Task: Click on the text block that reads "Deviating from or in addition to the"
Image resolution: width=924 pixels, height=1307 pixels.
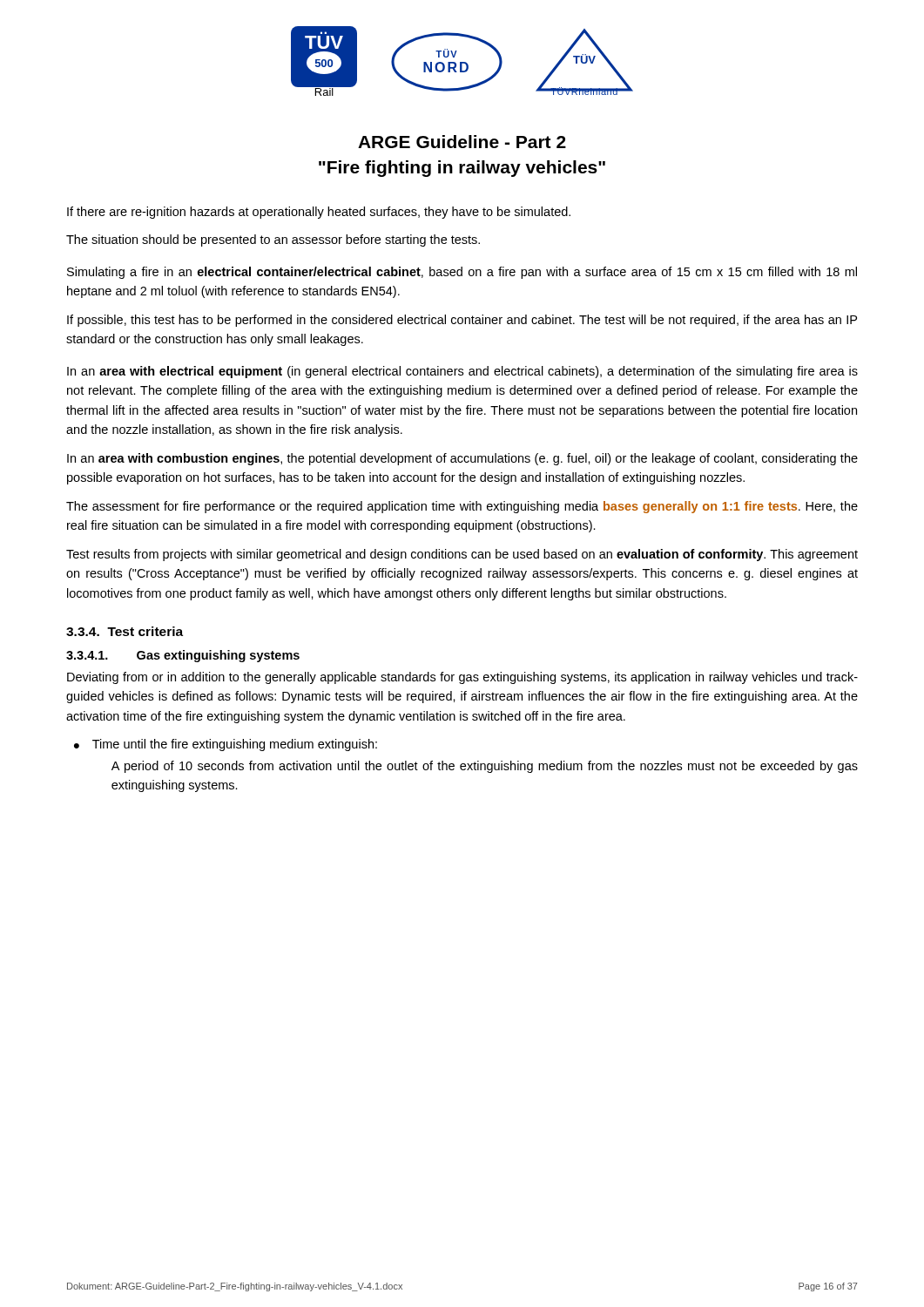Action: coord(462,697)
